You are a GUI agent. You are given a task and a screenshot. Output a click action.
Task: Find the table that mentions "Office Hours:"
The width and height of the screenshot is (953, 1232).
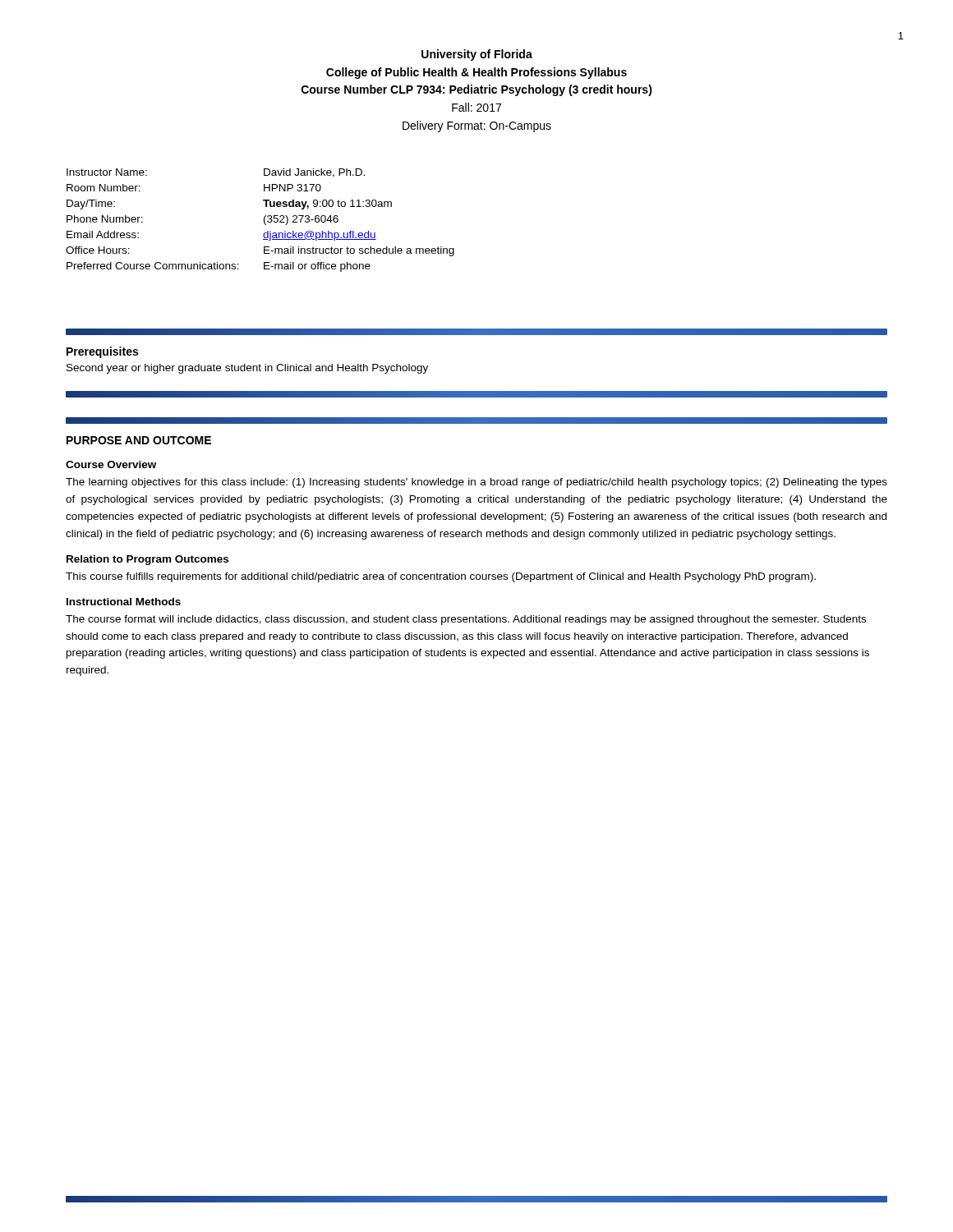(x=476, y=219)
